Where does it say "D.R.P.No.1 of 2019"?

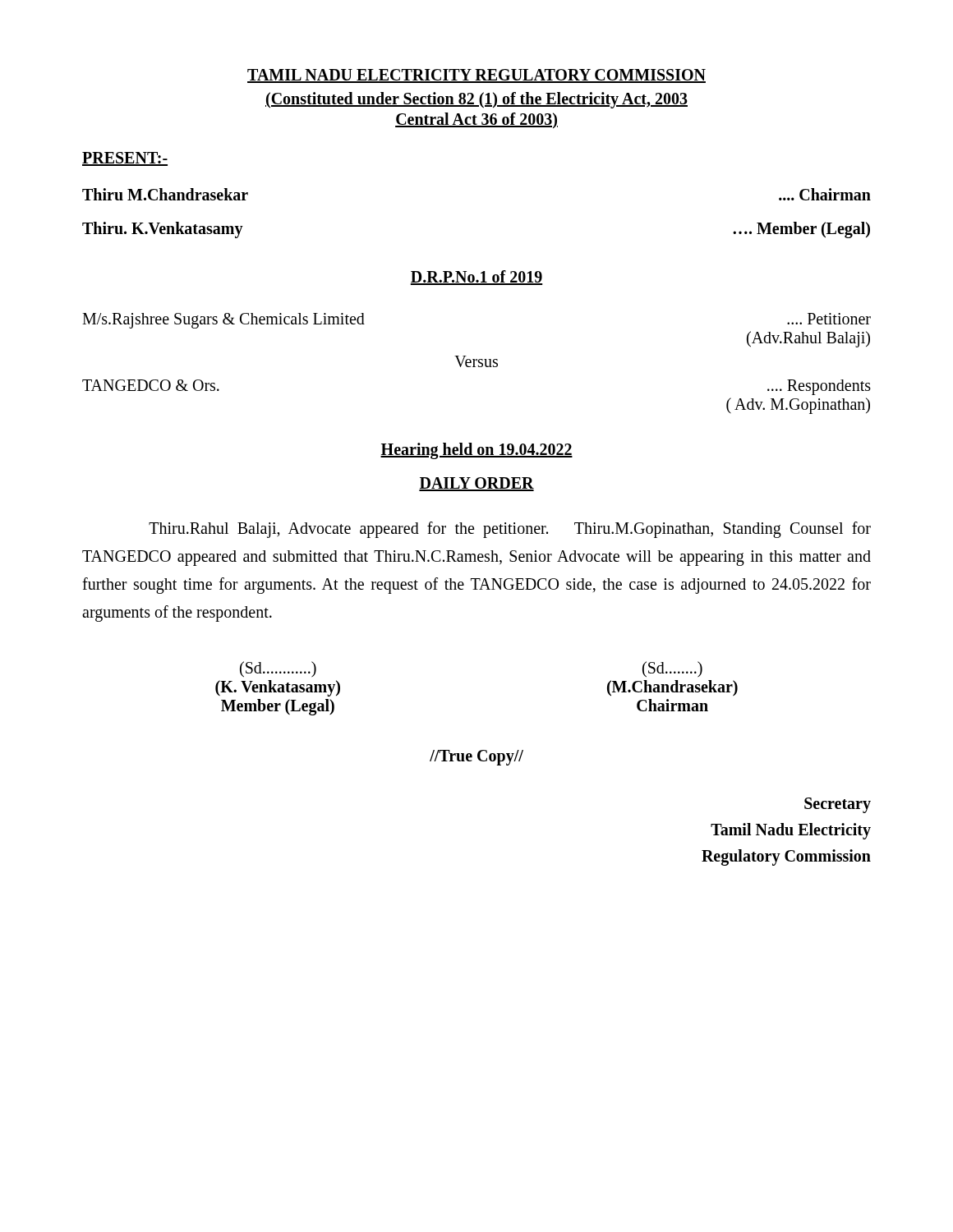tap(476, 277)
